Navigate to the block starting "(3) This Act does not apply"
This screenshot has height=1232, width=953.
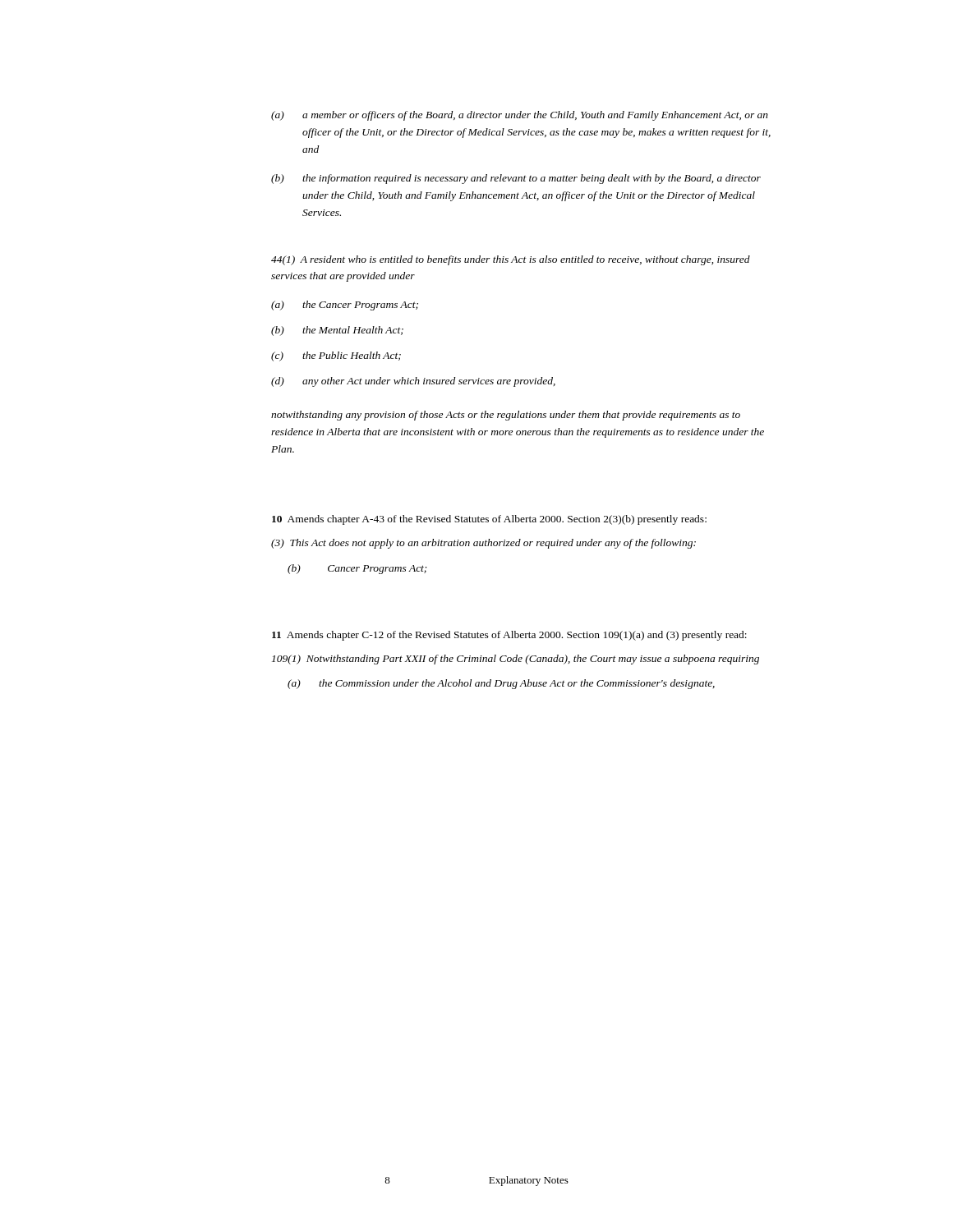[484, 542]
